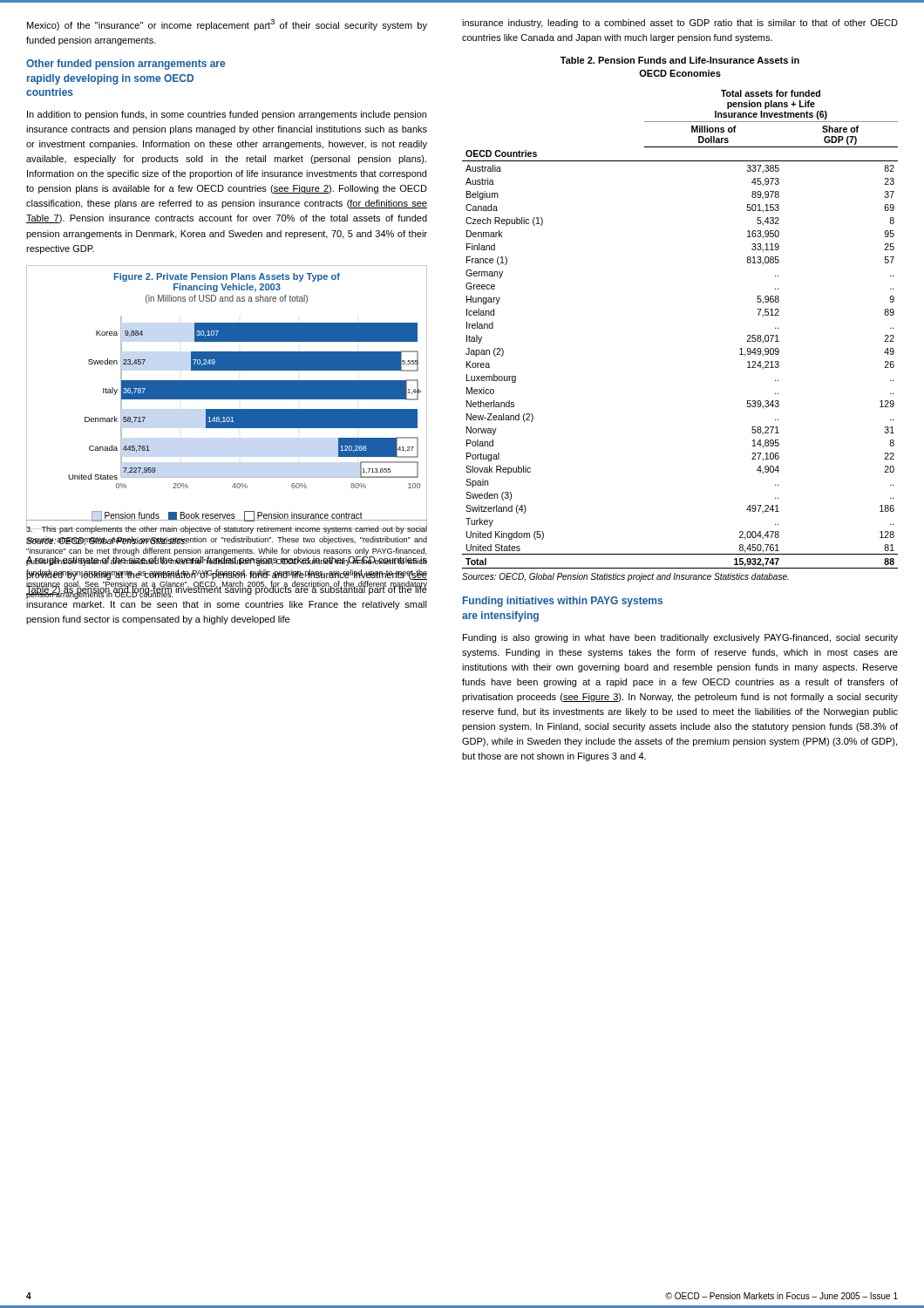
Task: Point to the passage starting "In addition to pension funds, in some"
Action: (227, 181)
